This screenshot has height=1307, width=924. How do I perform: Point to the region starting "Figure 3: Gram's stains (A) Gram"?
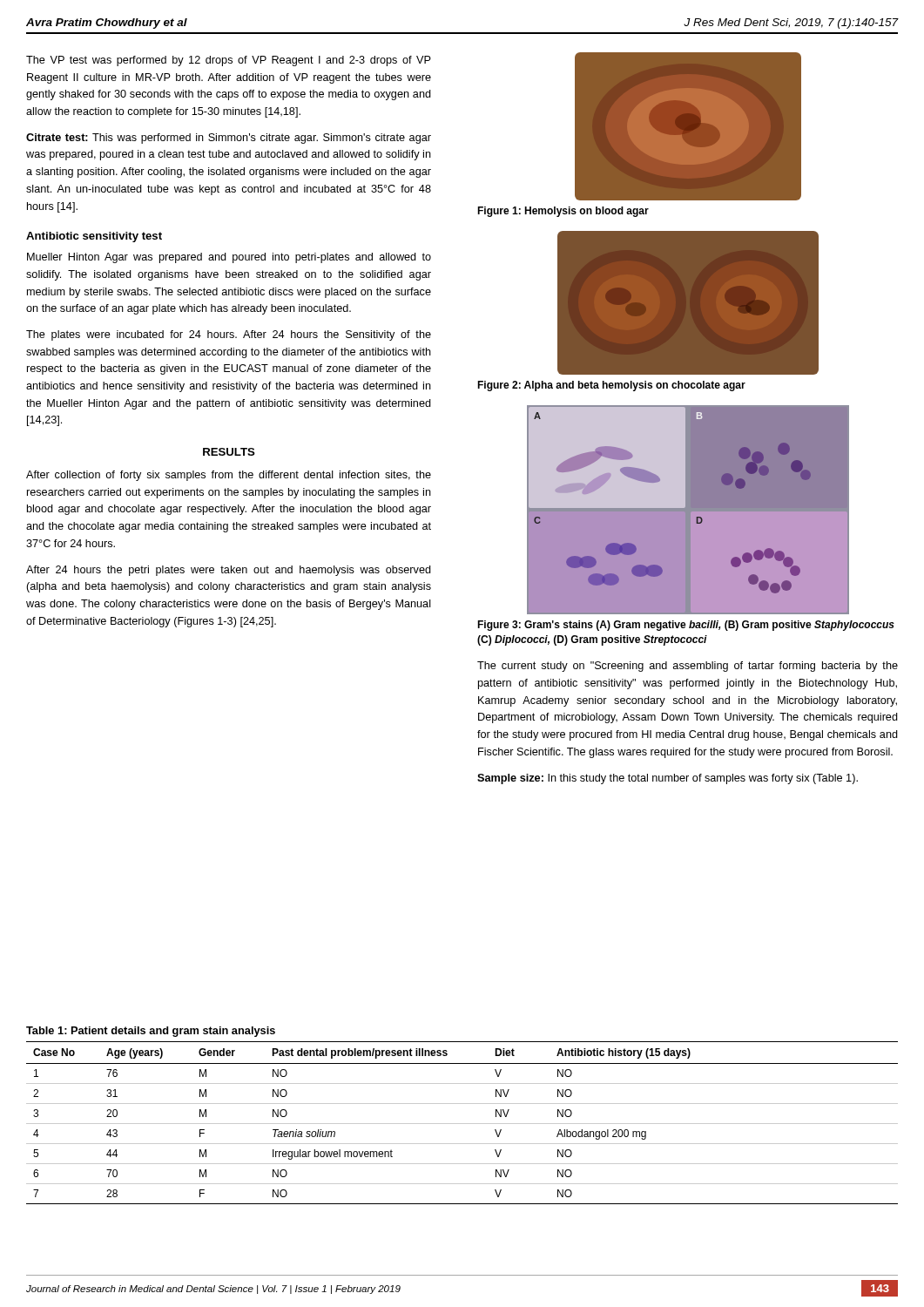[x=686, y=632]
